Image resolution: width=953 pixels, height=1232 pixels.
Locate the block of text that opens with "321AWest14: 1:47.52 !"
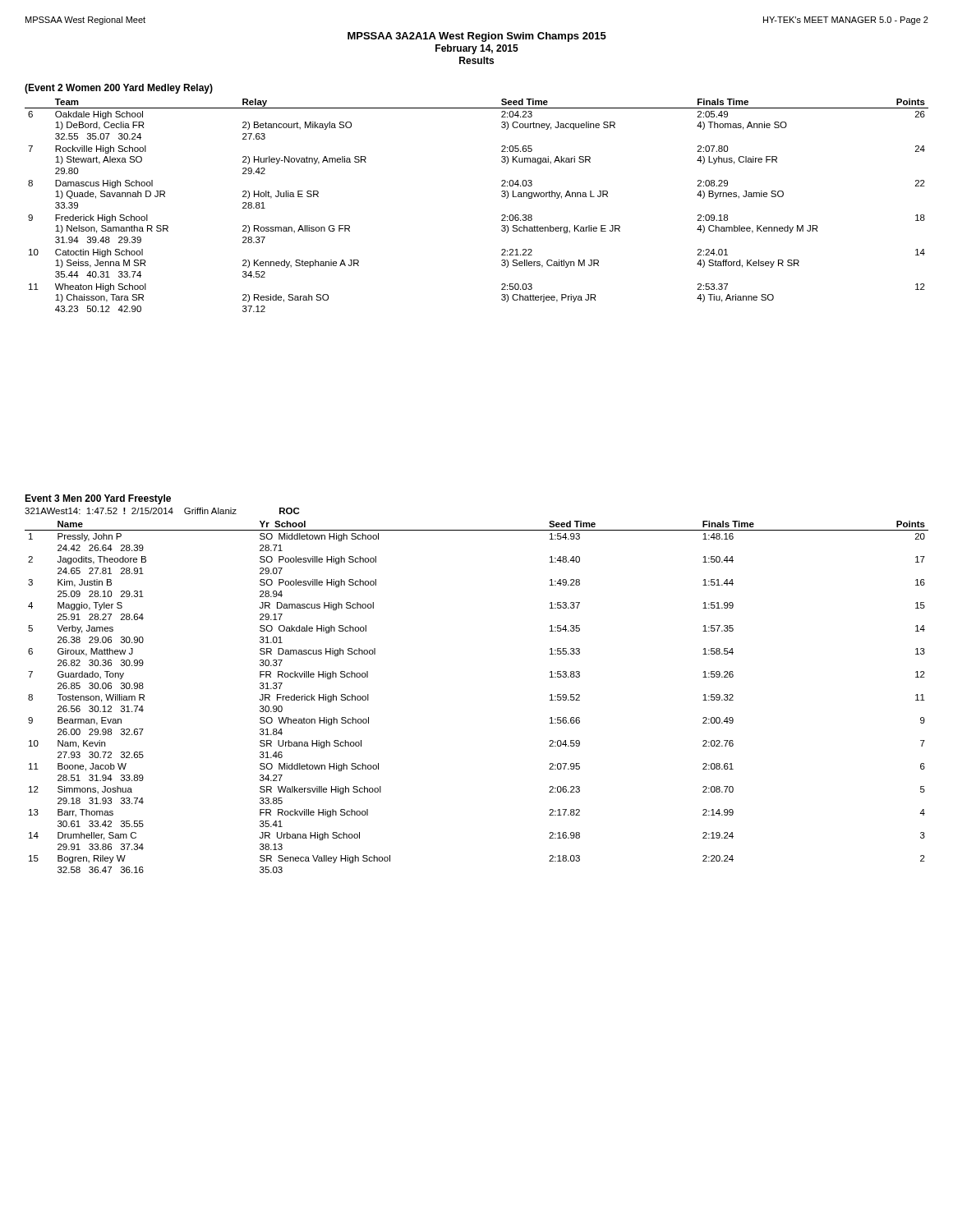click(162, 511)
